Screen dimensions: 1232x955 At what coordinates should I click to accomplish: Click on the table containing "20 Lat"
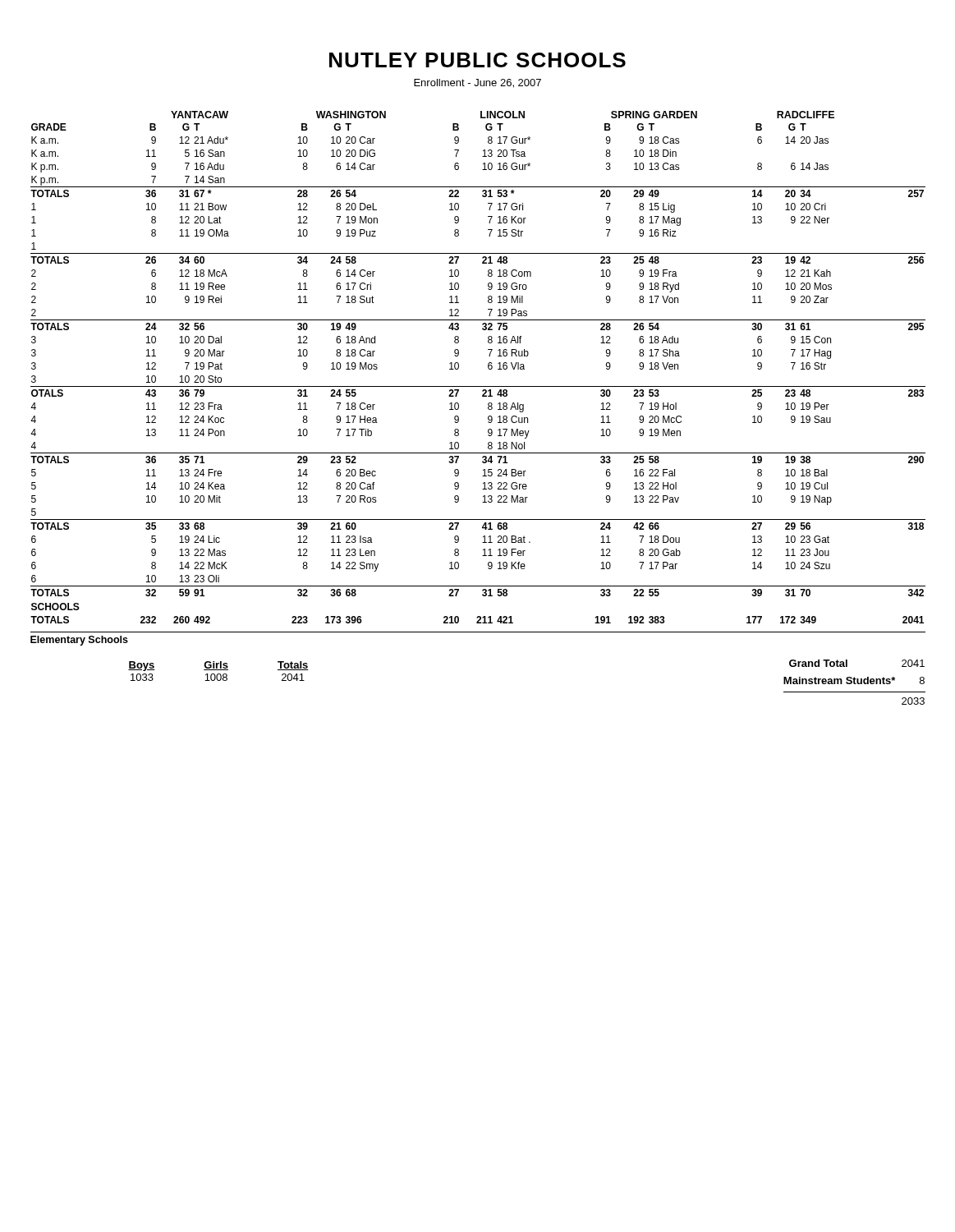[x=478, y=368]
